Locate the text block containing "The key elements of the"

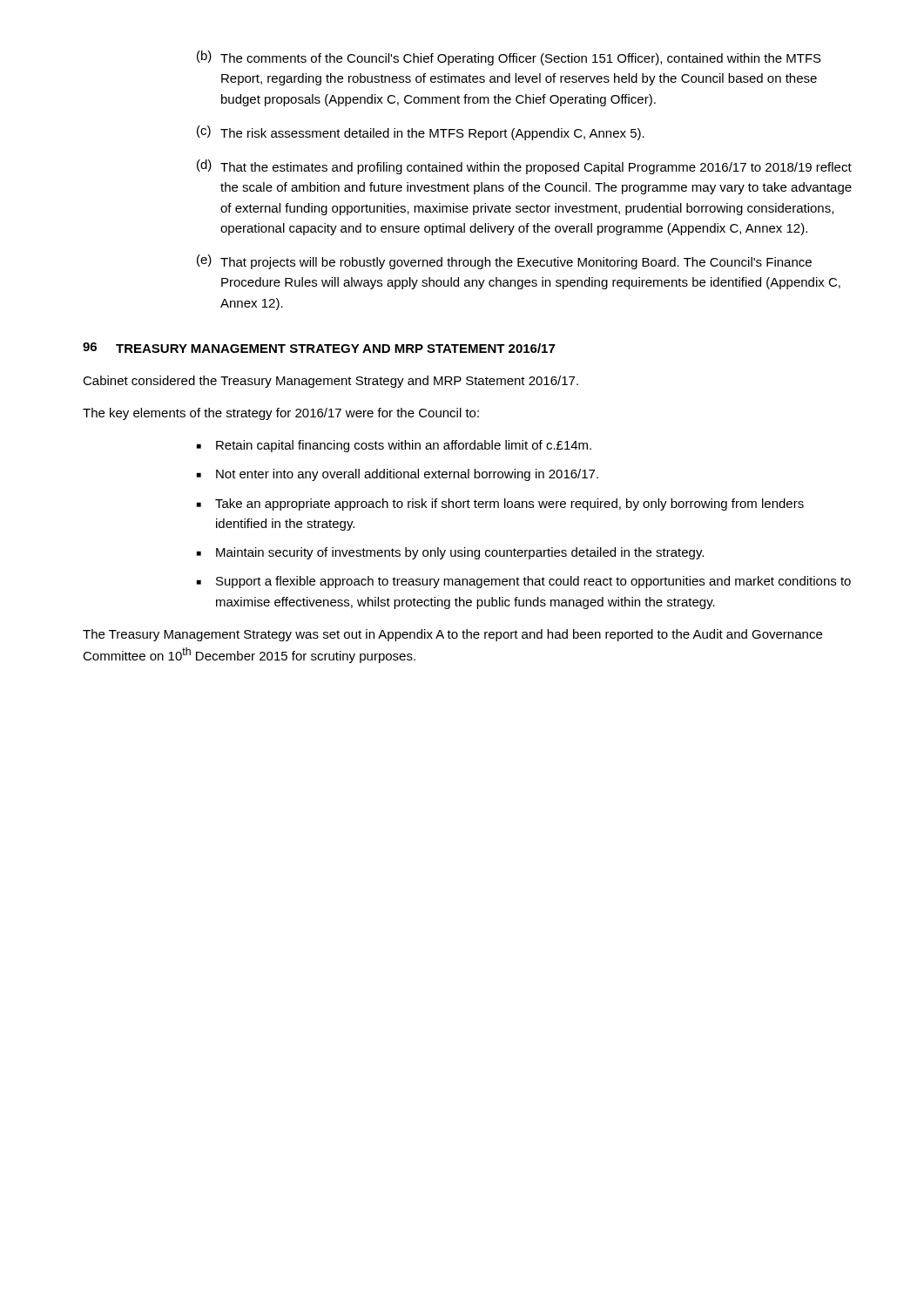tap(281, 412)
